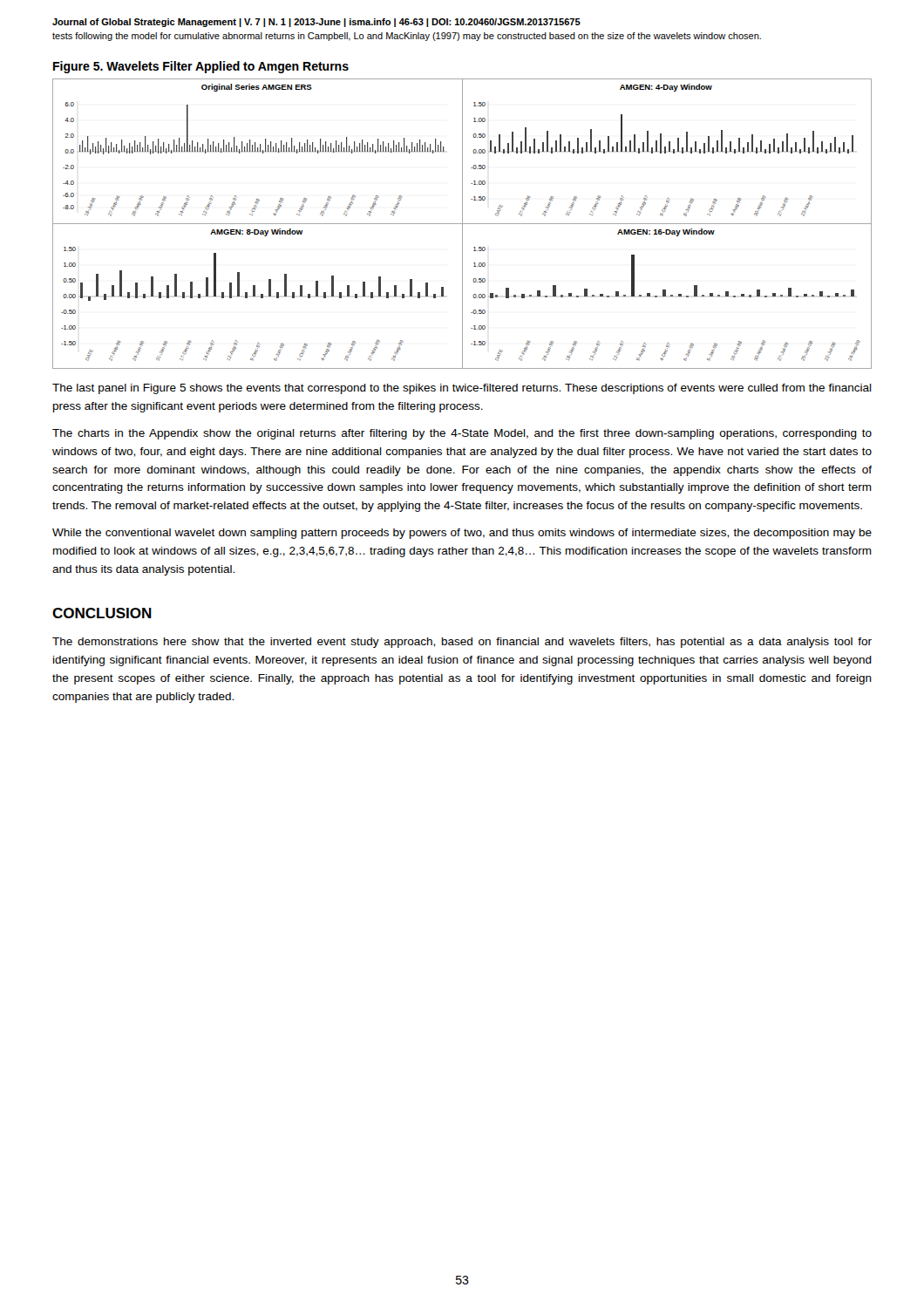Select the region starting "While the conventional wavelet down"

pos(462,551)
